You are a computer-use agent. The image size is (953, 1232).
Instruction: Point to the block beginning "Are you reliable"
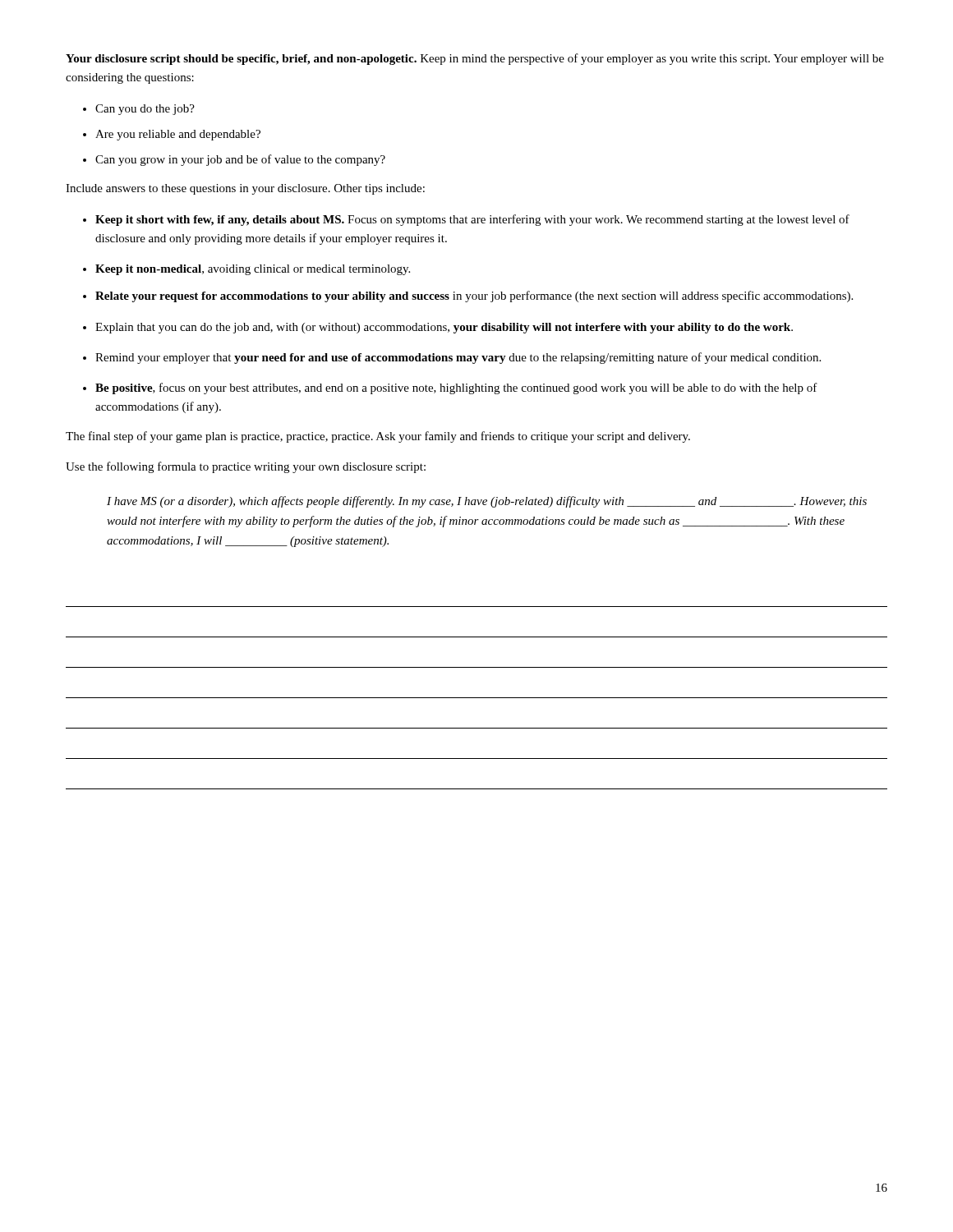click(x=178, y=135)
